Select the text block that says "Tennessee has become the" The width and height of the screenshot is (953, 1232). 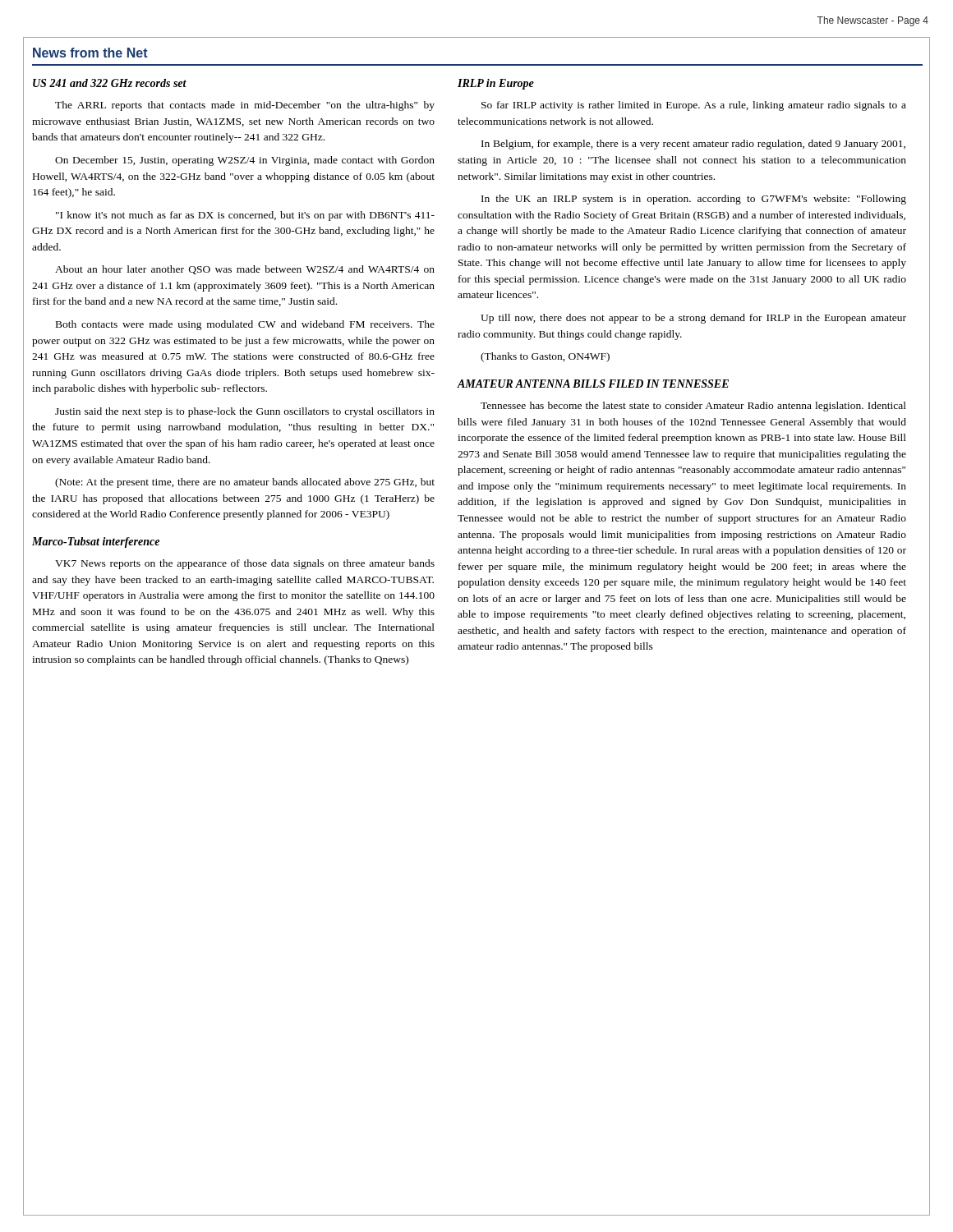point(682,526)
